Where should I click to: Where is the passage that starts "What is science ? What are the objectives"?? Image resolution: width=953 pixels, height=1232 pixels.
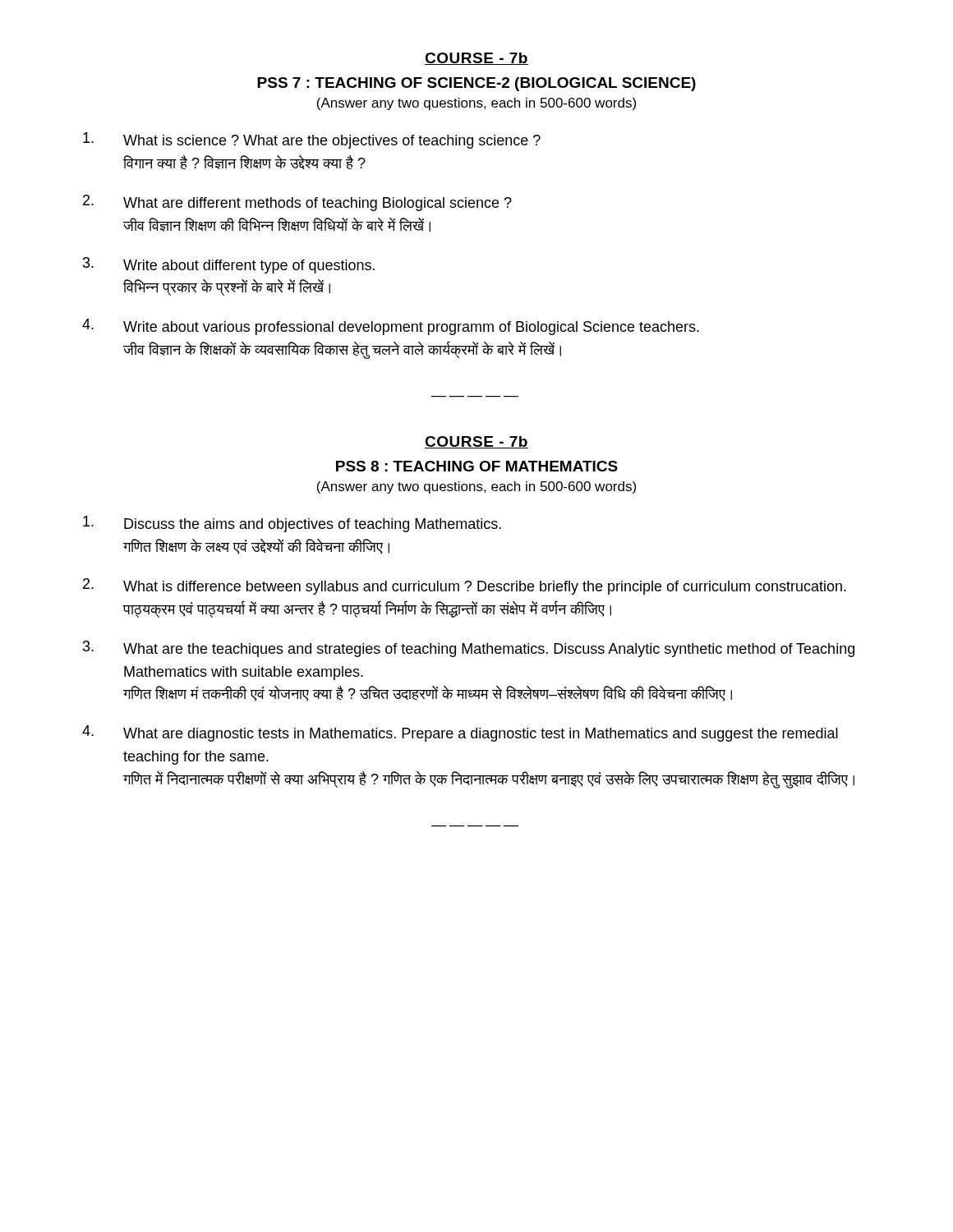[x=476, y=153]
